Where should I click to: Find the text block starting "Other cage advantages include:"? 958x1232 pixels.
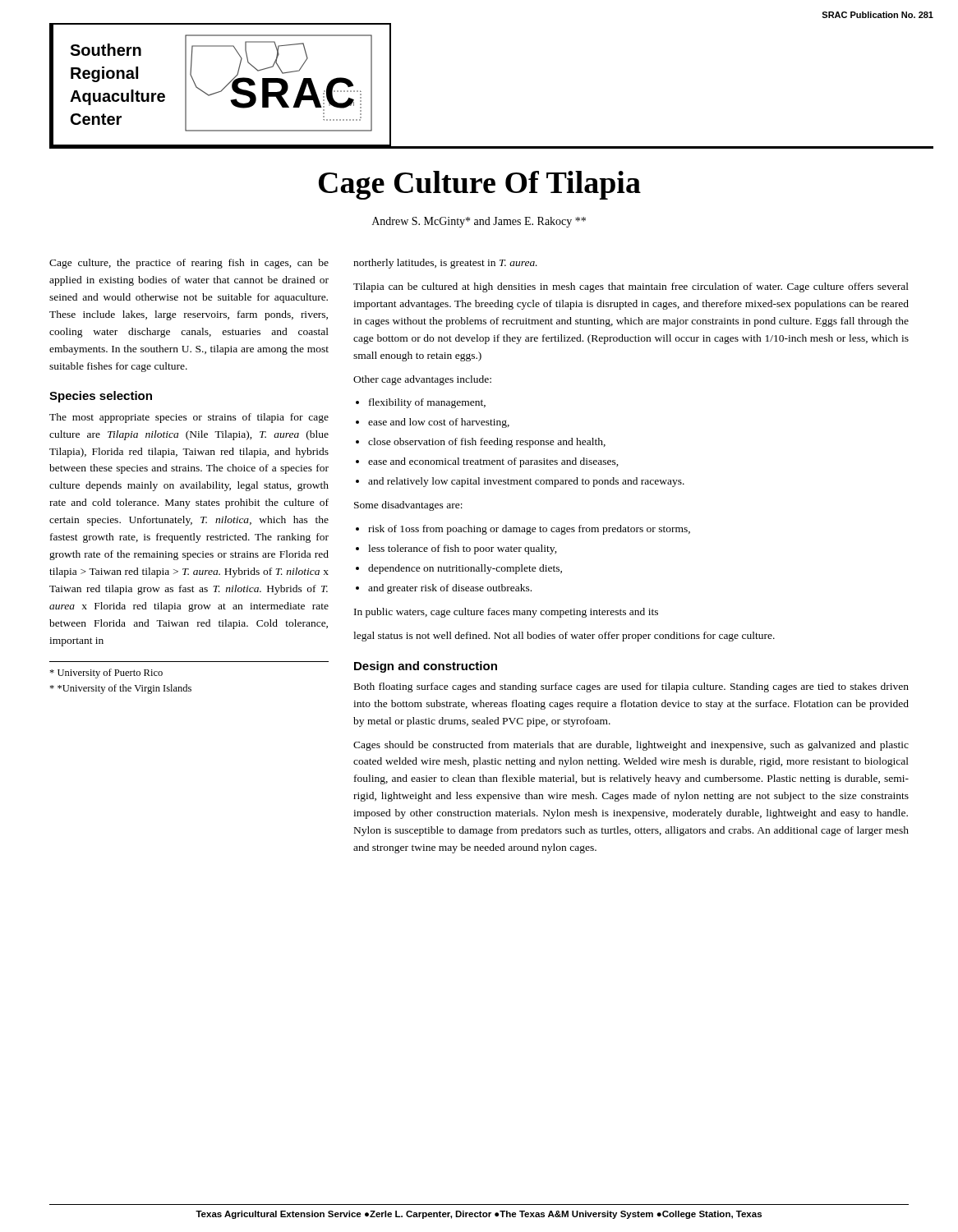click(x=423, y=379)
